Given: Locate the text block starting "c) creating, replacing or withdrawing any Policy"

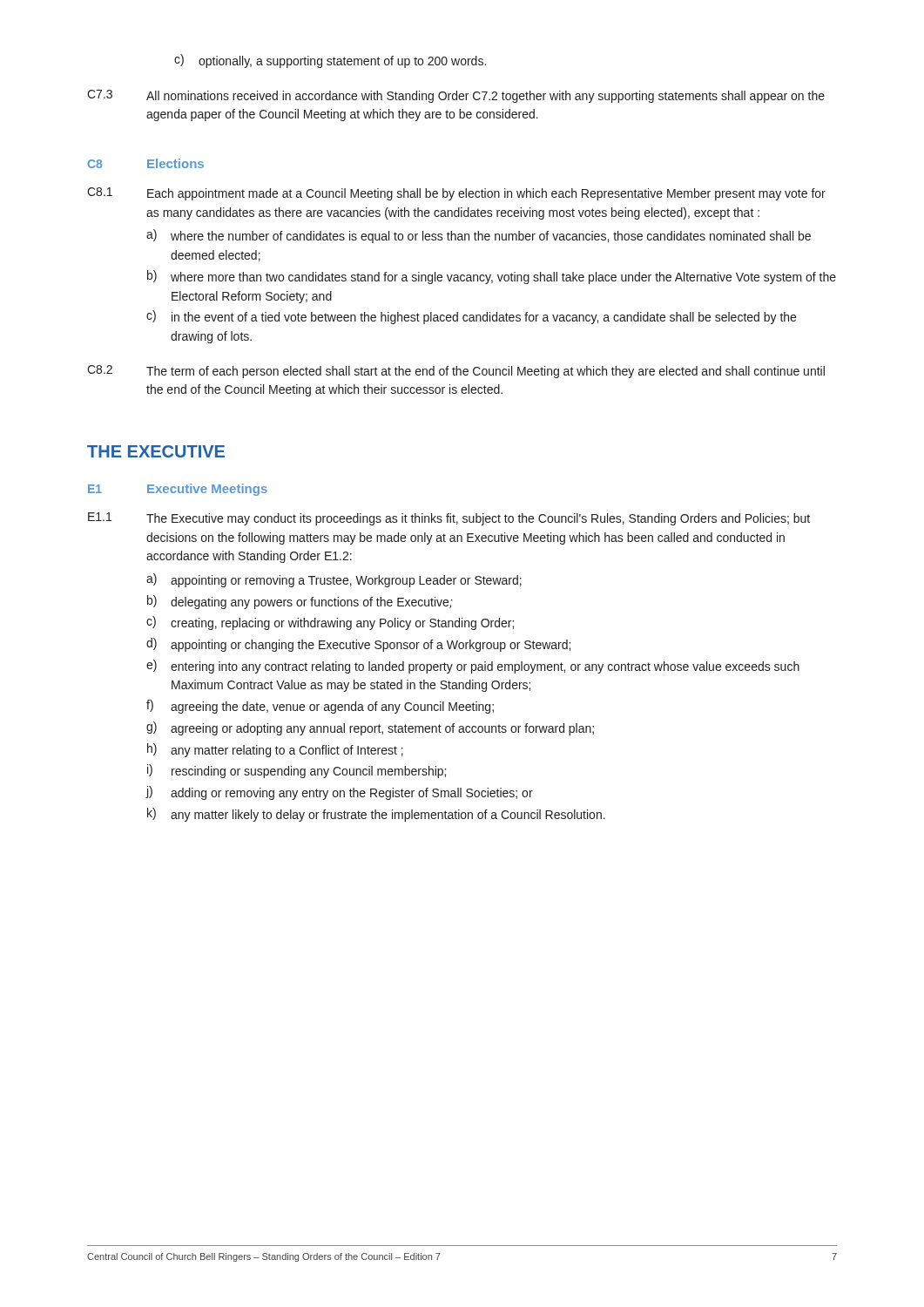Looking at the screenshot, I should click(492, 624).
